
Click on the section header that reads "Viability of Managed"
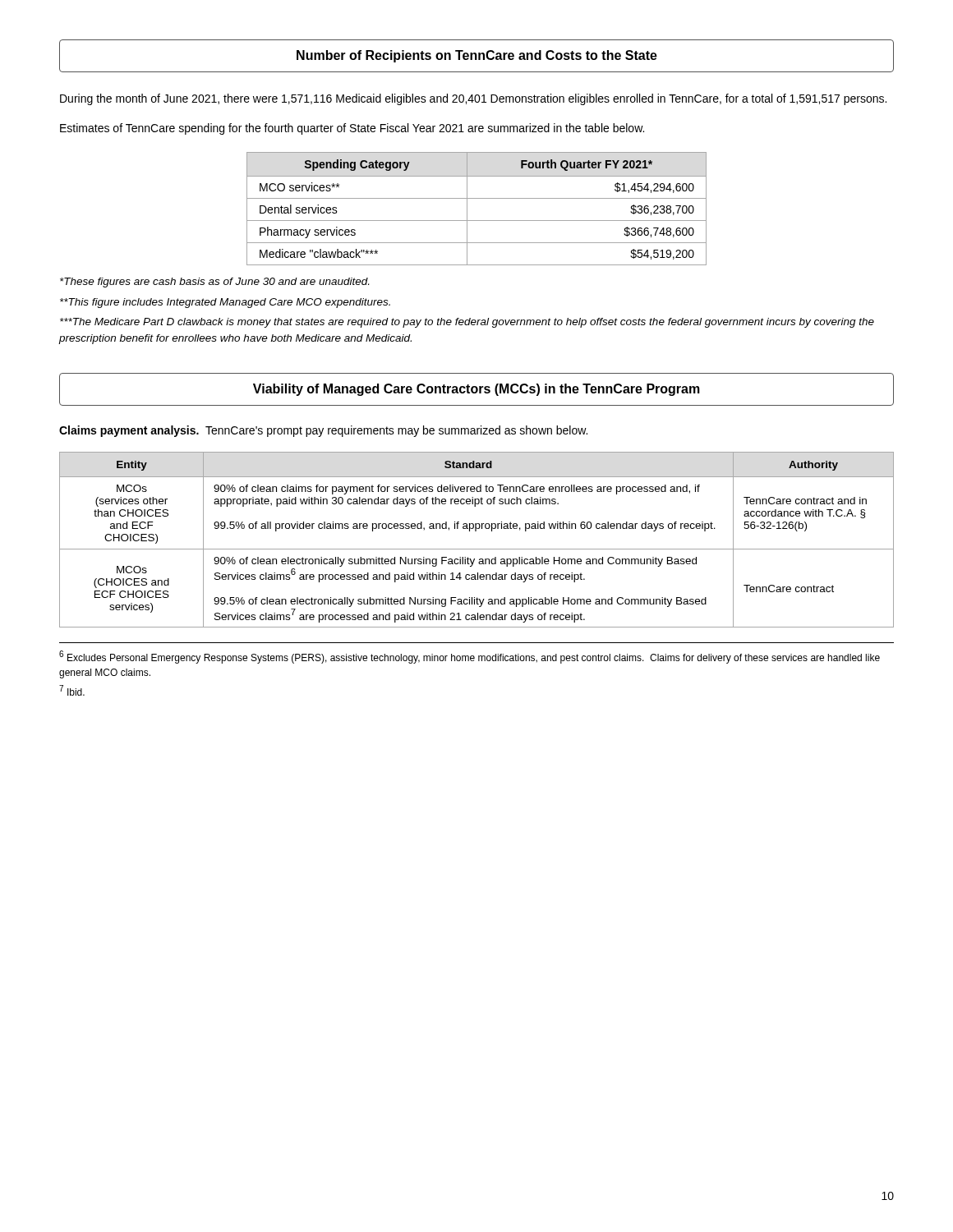476,389
